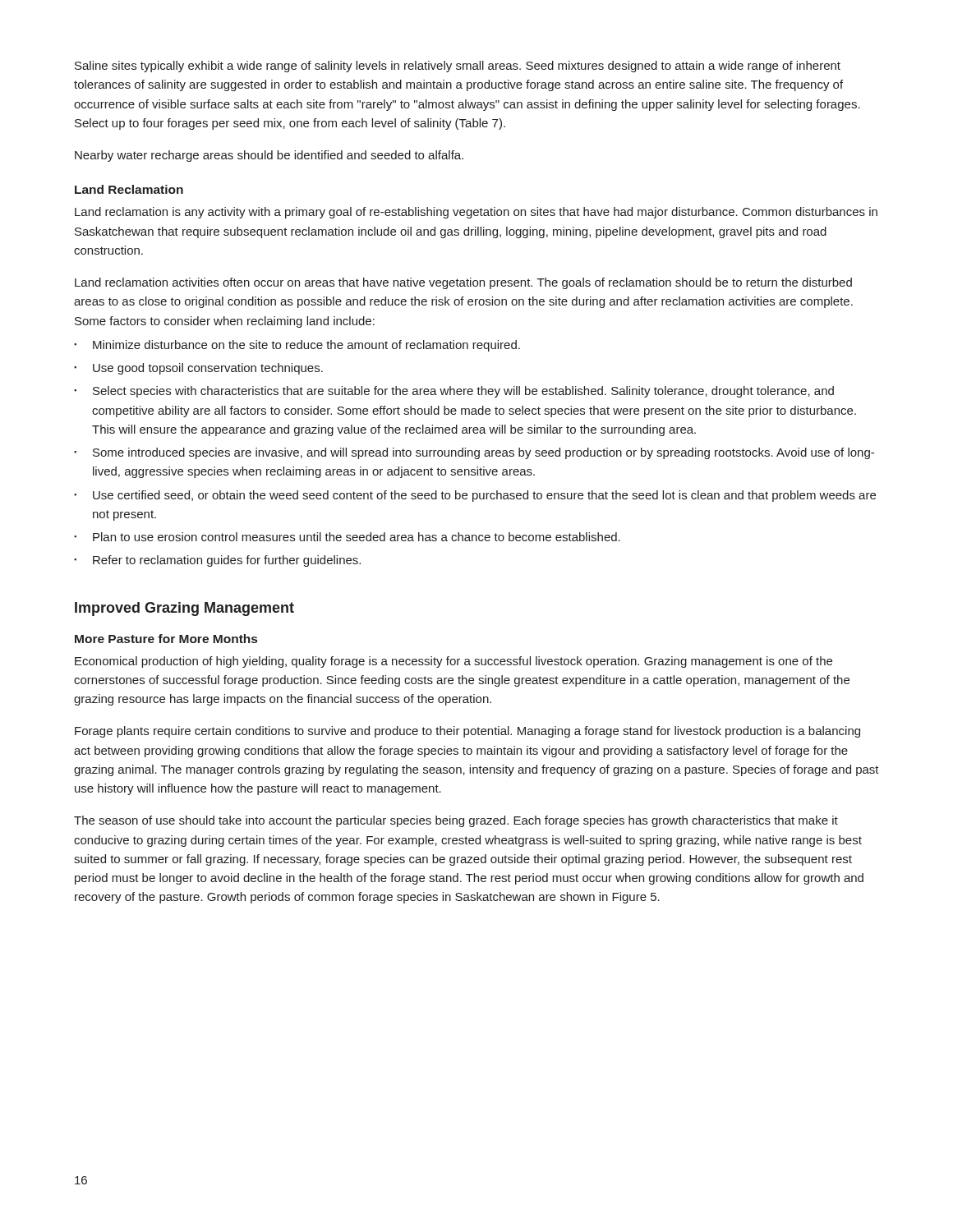Select the text block that reads "Forage plants require"

476,759
